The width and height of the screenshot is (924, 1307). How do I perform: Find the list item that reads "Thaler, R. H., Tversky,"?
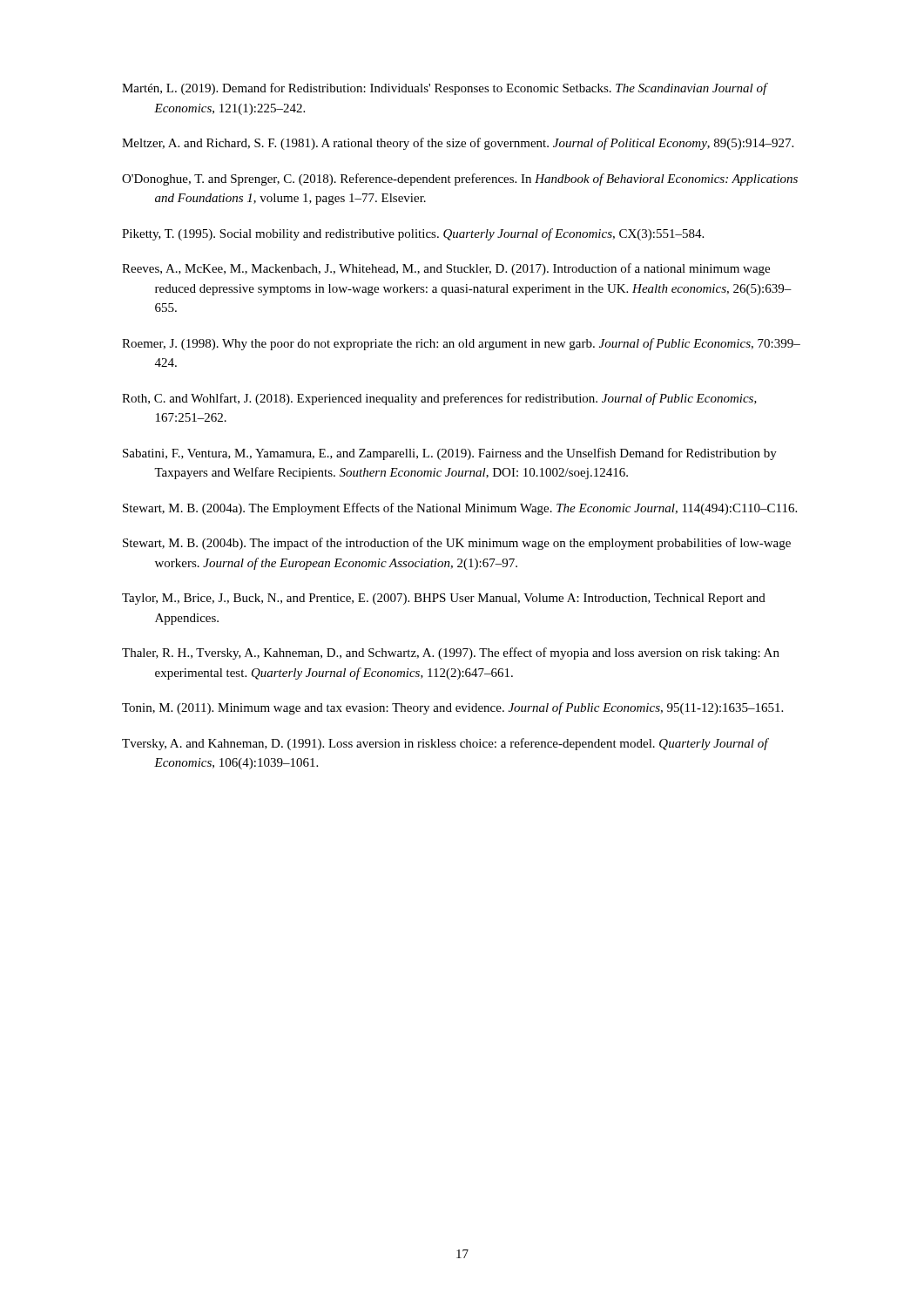pyautogui.click(x=451, y=662)
